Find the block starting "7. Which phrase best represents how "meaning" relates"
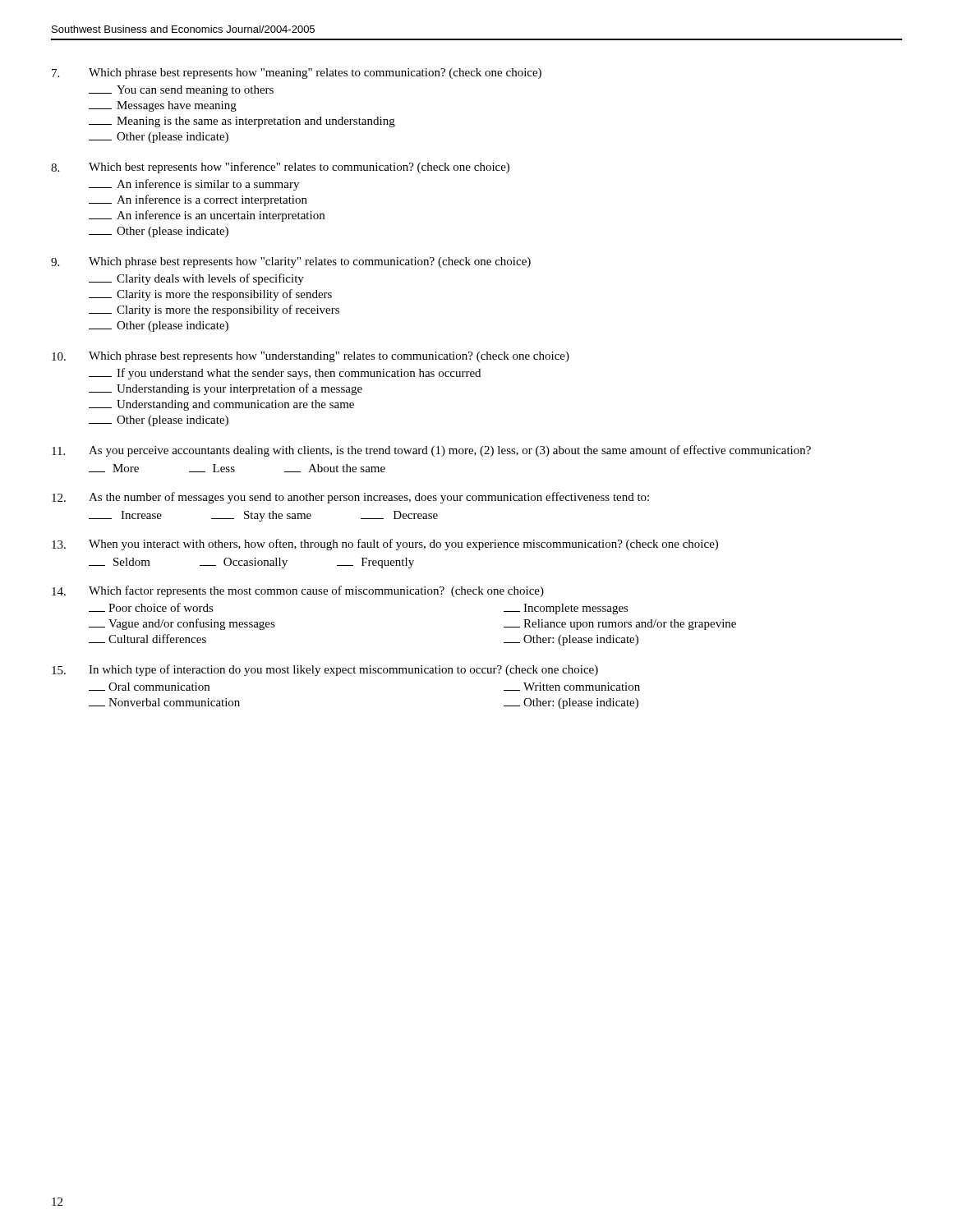Screen dimensions: 1232x953 [297, 74]
